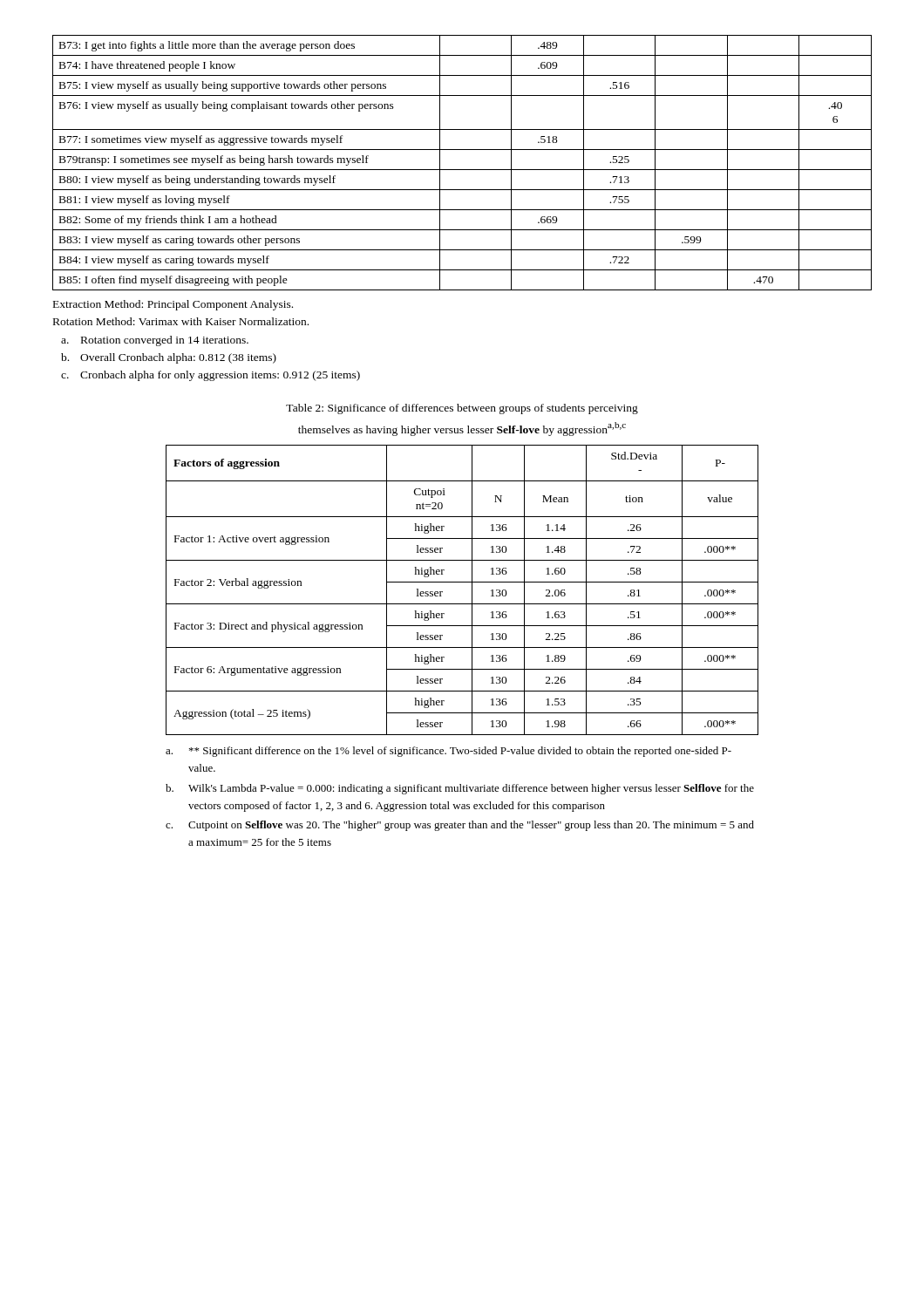Point to the block beginning "a.Rotation converged in 14"
Image resolution: width=924 pixels, height=1308 pixels.
pyautogui.click(x=155, y=340)
